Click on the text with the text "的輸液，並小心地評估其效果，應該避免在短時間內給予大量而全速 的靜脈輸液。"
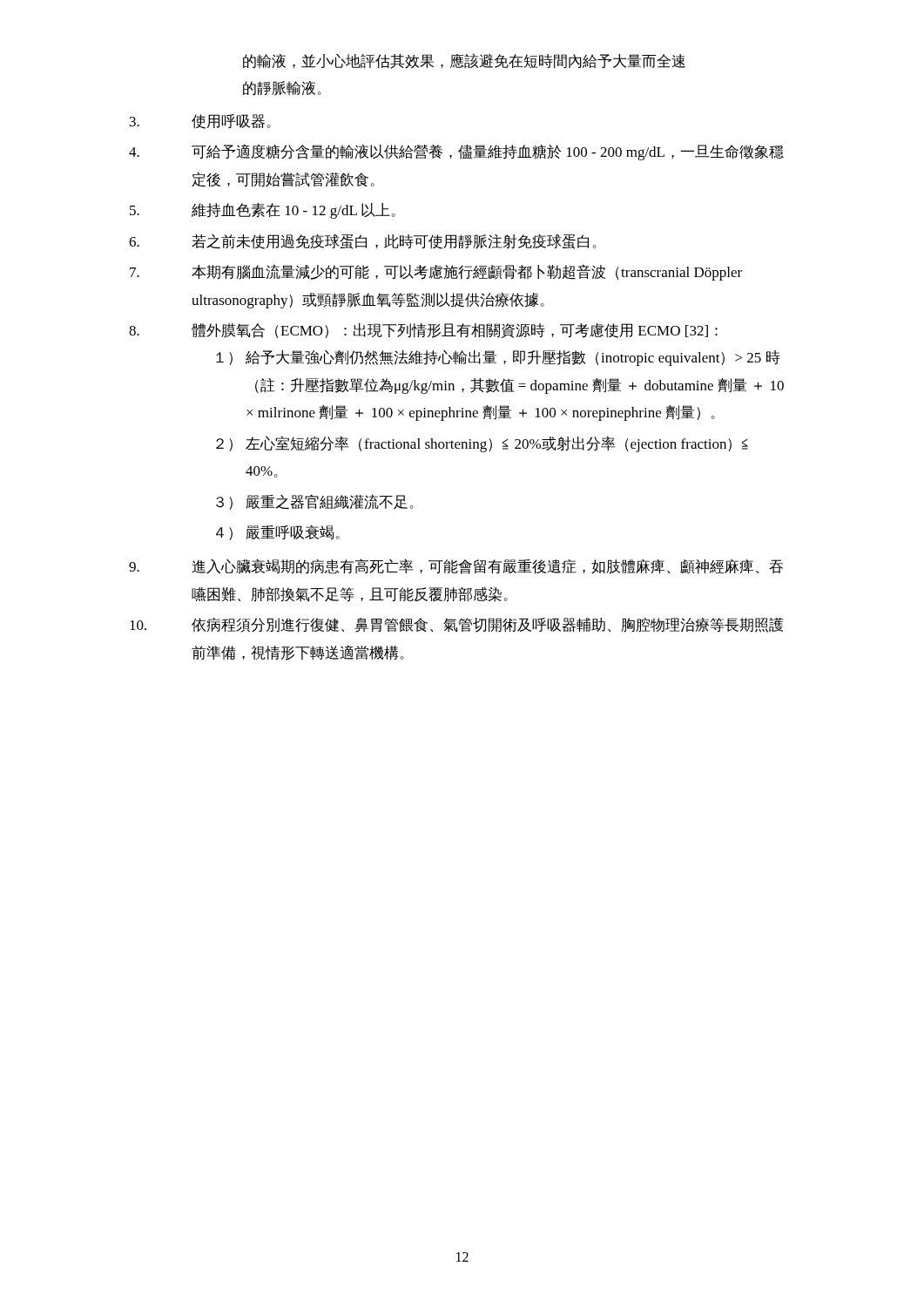 pos(464,75)
